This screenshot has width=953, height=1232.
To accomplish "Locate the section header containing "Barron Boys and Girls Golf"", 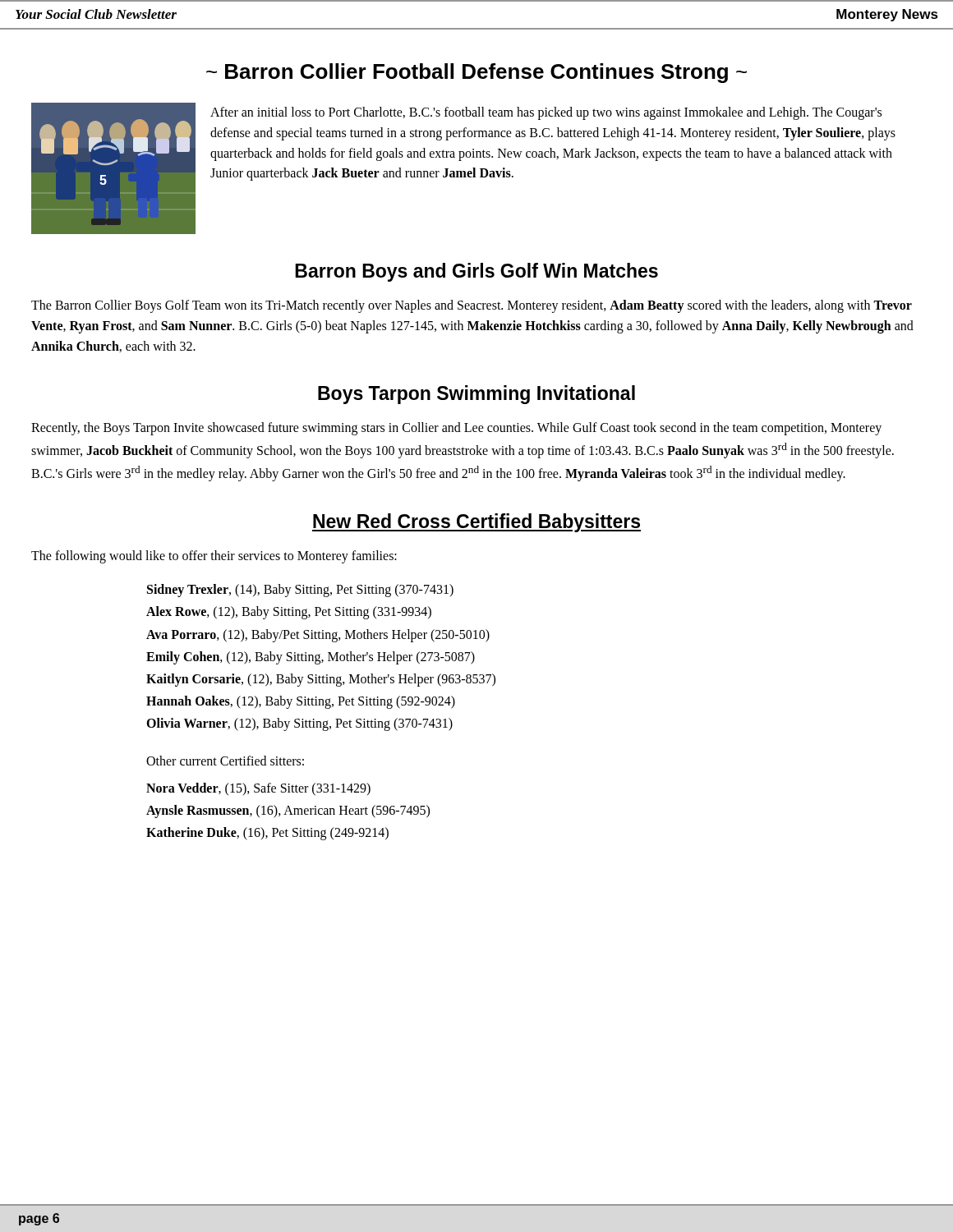I will coord(476,271).
